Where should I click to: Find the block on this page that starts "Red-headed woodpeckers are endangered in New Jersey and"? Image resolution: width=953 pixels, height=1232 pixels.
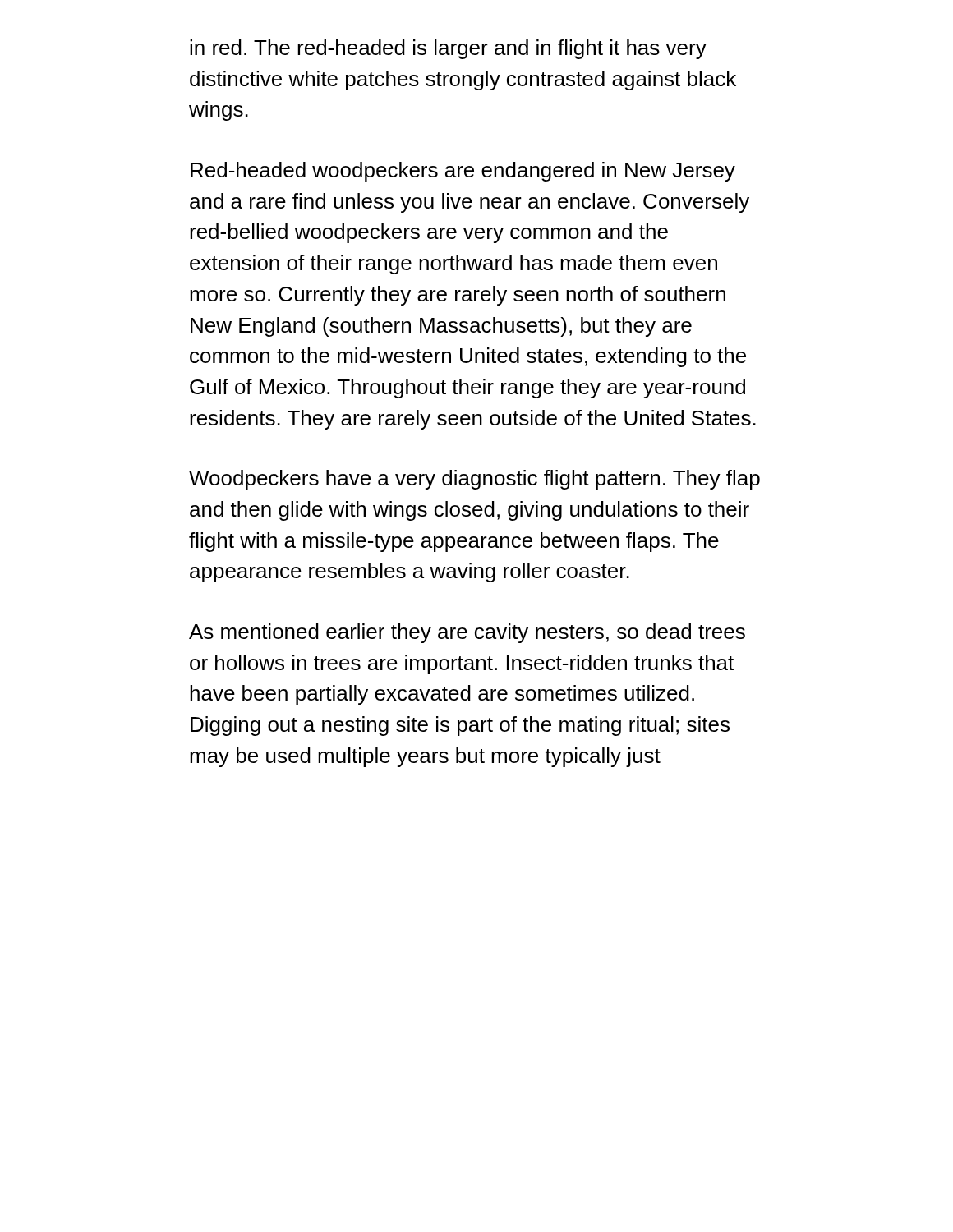(x=473, y=294)
